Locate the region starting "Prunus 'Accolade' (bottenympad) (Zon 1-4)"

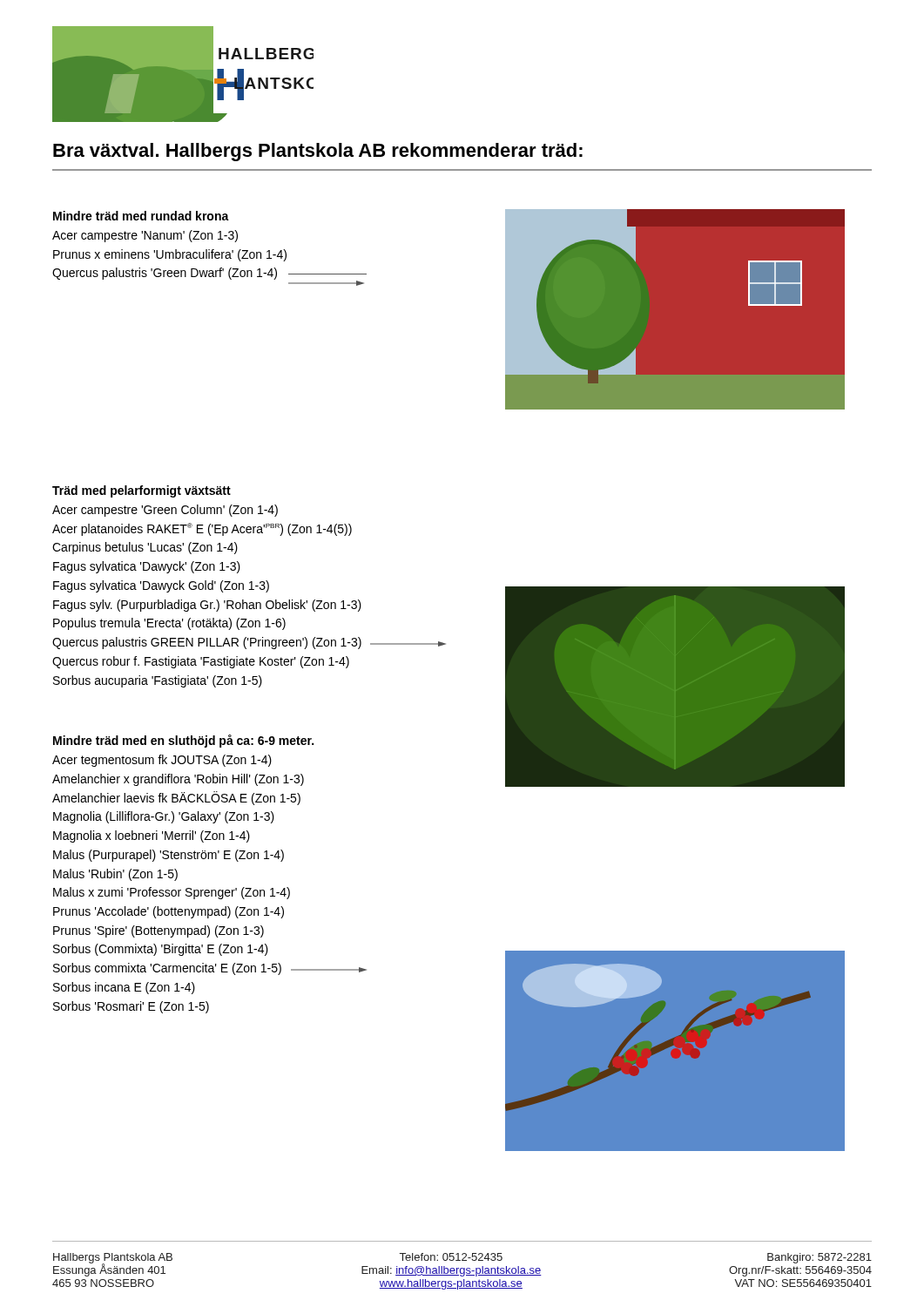pos(168,911)
